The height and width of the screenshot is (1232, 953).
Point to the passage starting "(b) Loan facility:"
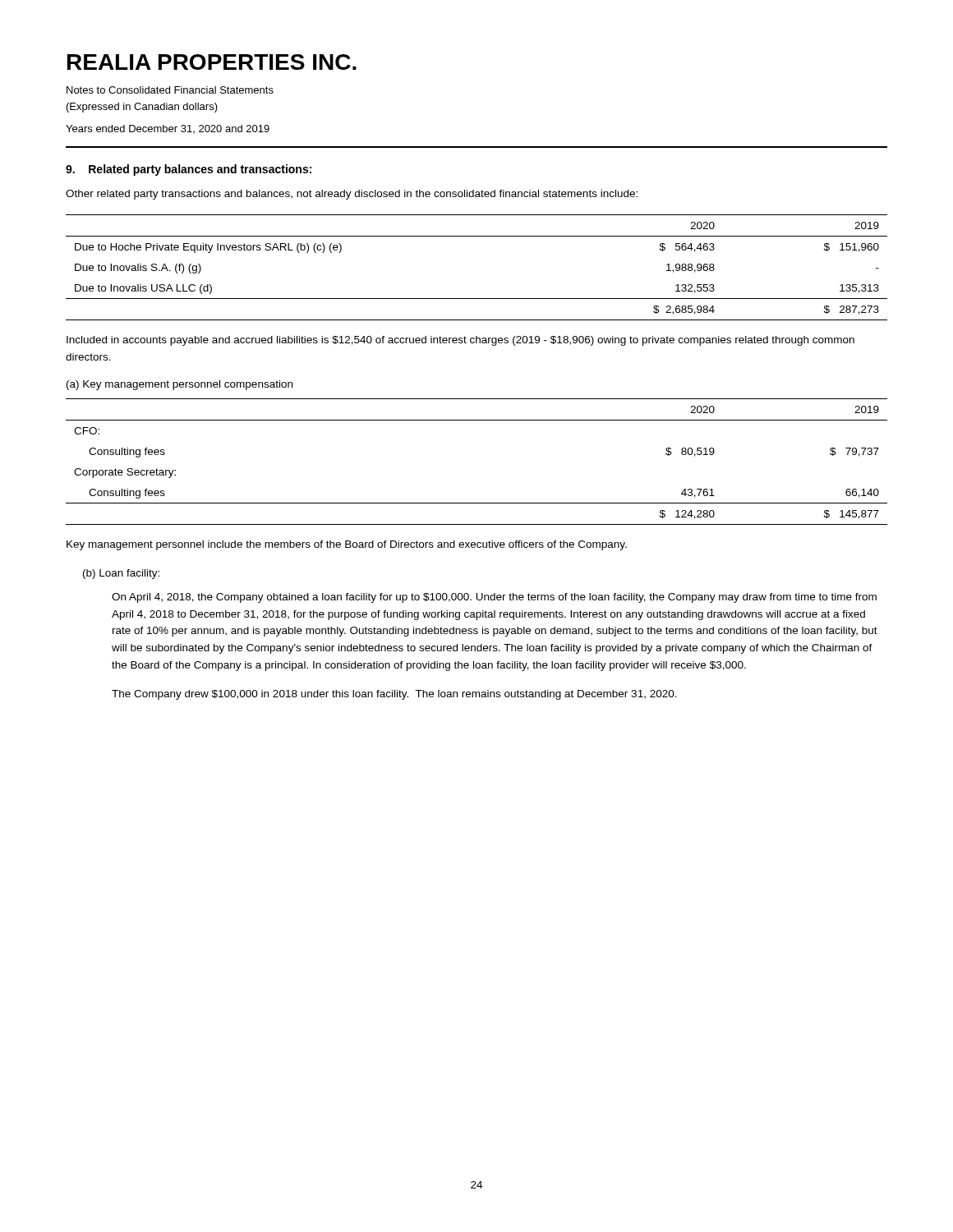[x=121, y=573]
